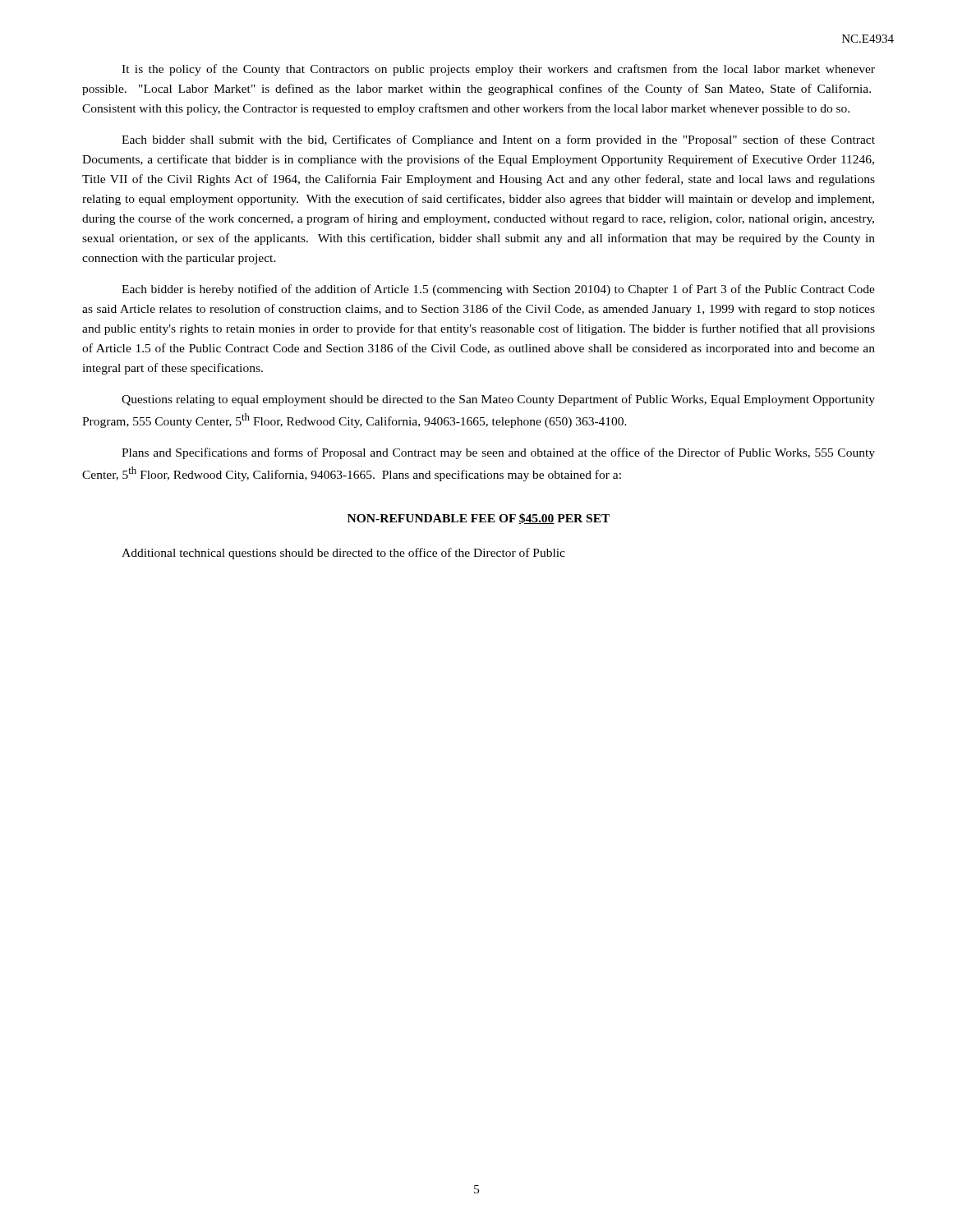
Task: Locate the block of text that opens with "Each bidder is hereby notified of the addition"
Action: (479, 329)
